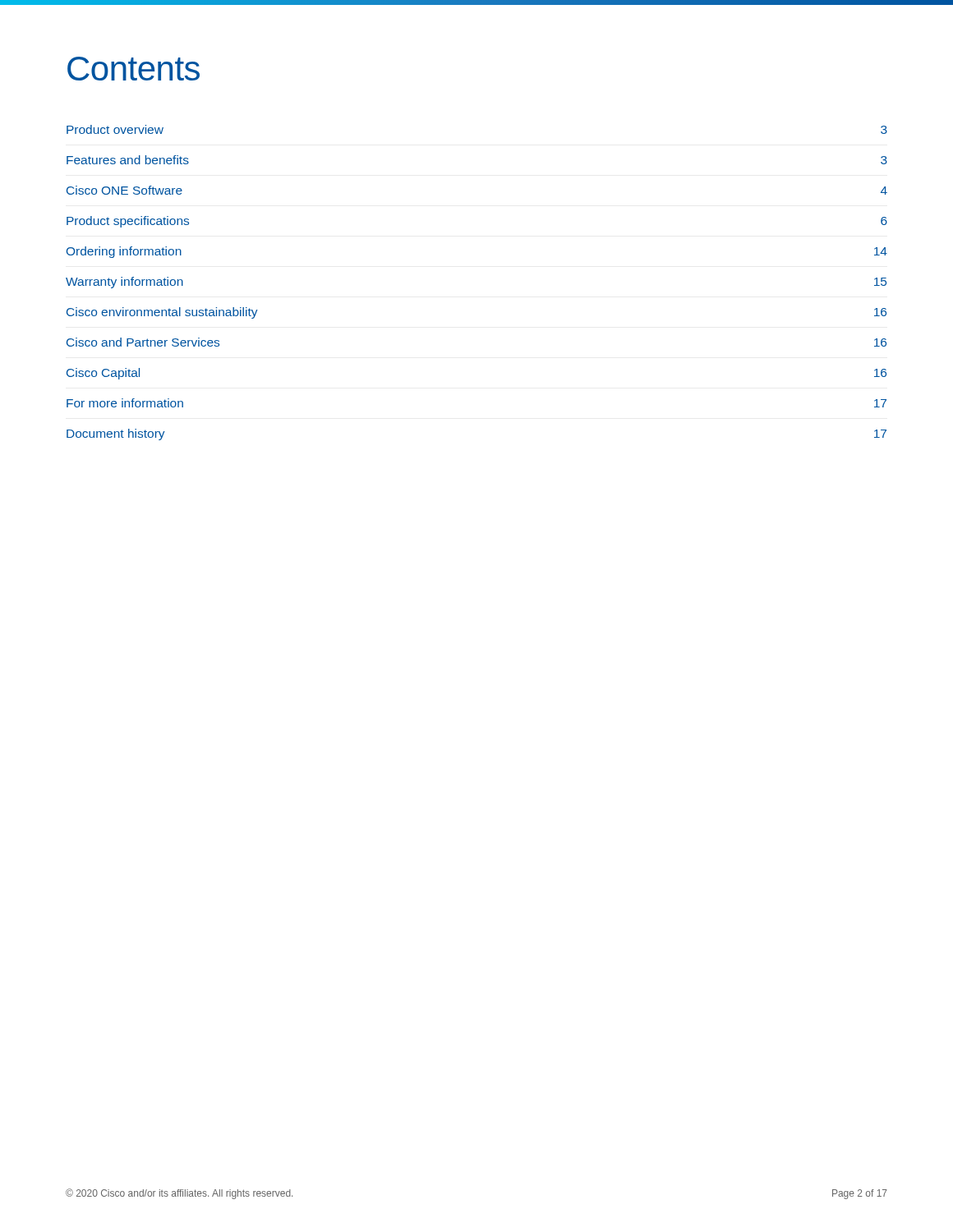Select the element starting "Cisco Capital 16"

click(x=106, y=376)
